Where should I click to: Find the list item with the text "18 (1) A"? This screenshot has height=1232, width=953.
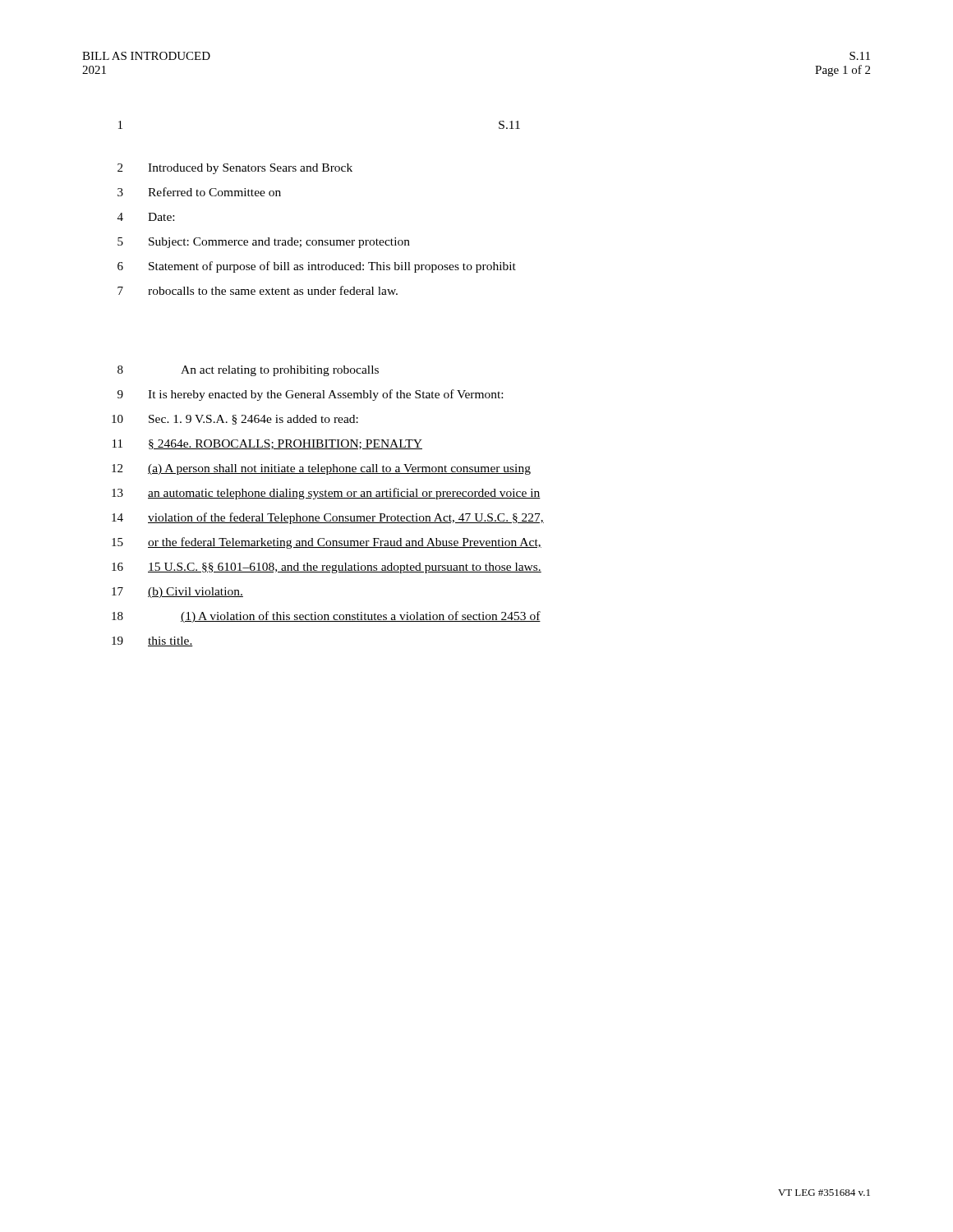tap(476, 616)
